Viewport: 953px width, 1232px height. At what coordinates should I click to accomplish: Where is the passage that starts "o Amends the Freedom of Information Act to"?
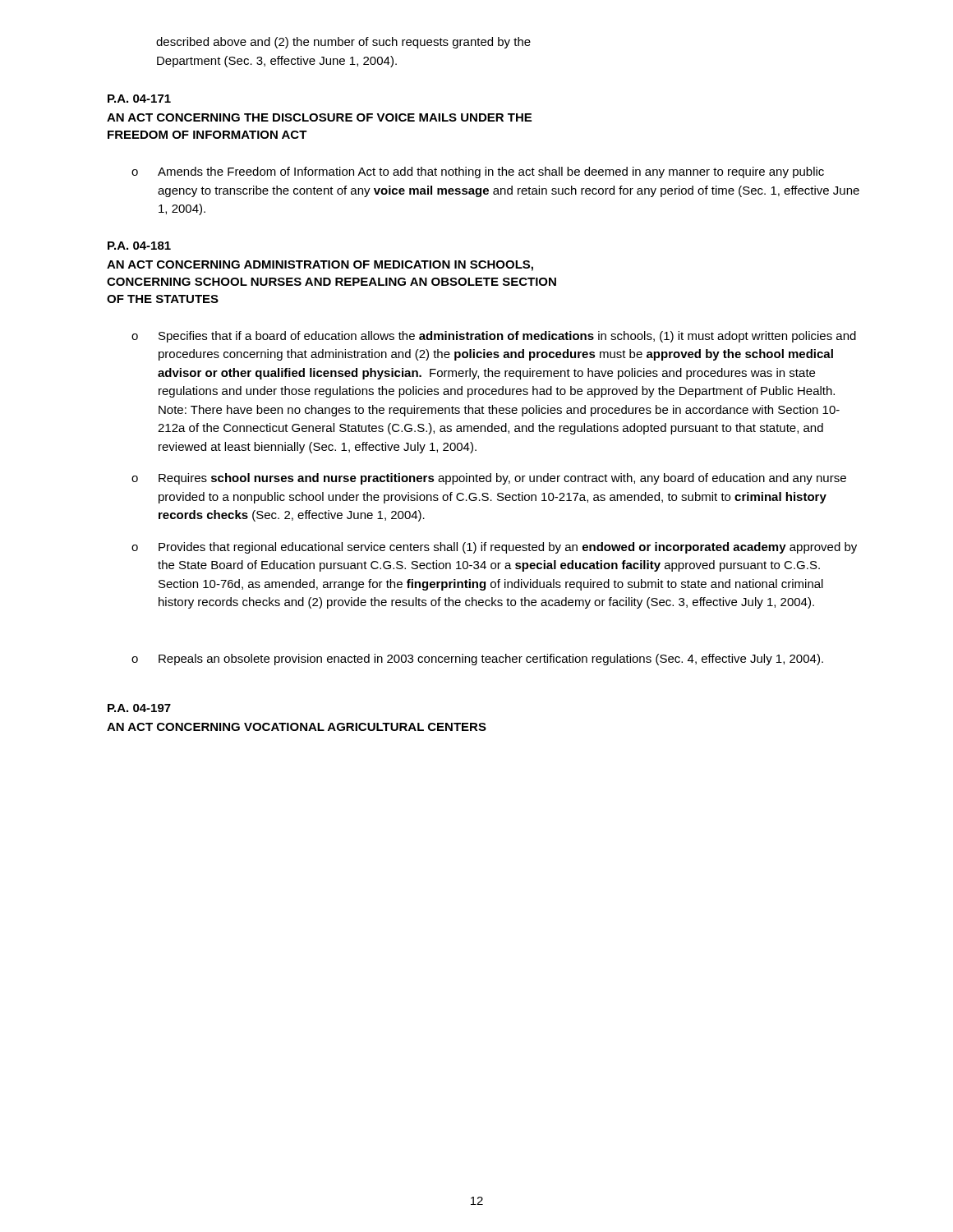[497, 190]
